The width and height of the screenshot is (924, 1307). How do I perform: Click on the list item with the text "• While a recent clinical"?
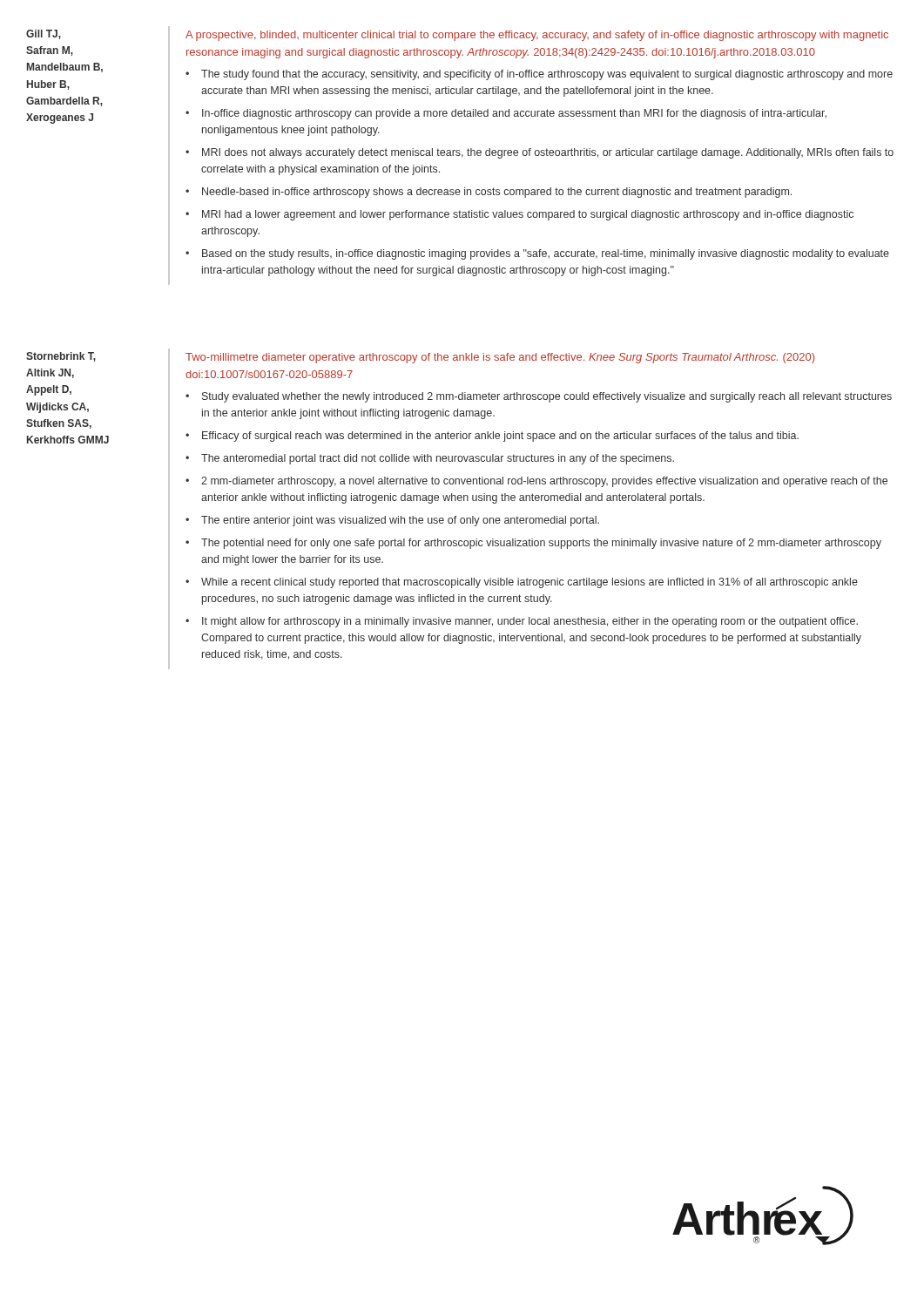522,590
